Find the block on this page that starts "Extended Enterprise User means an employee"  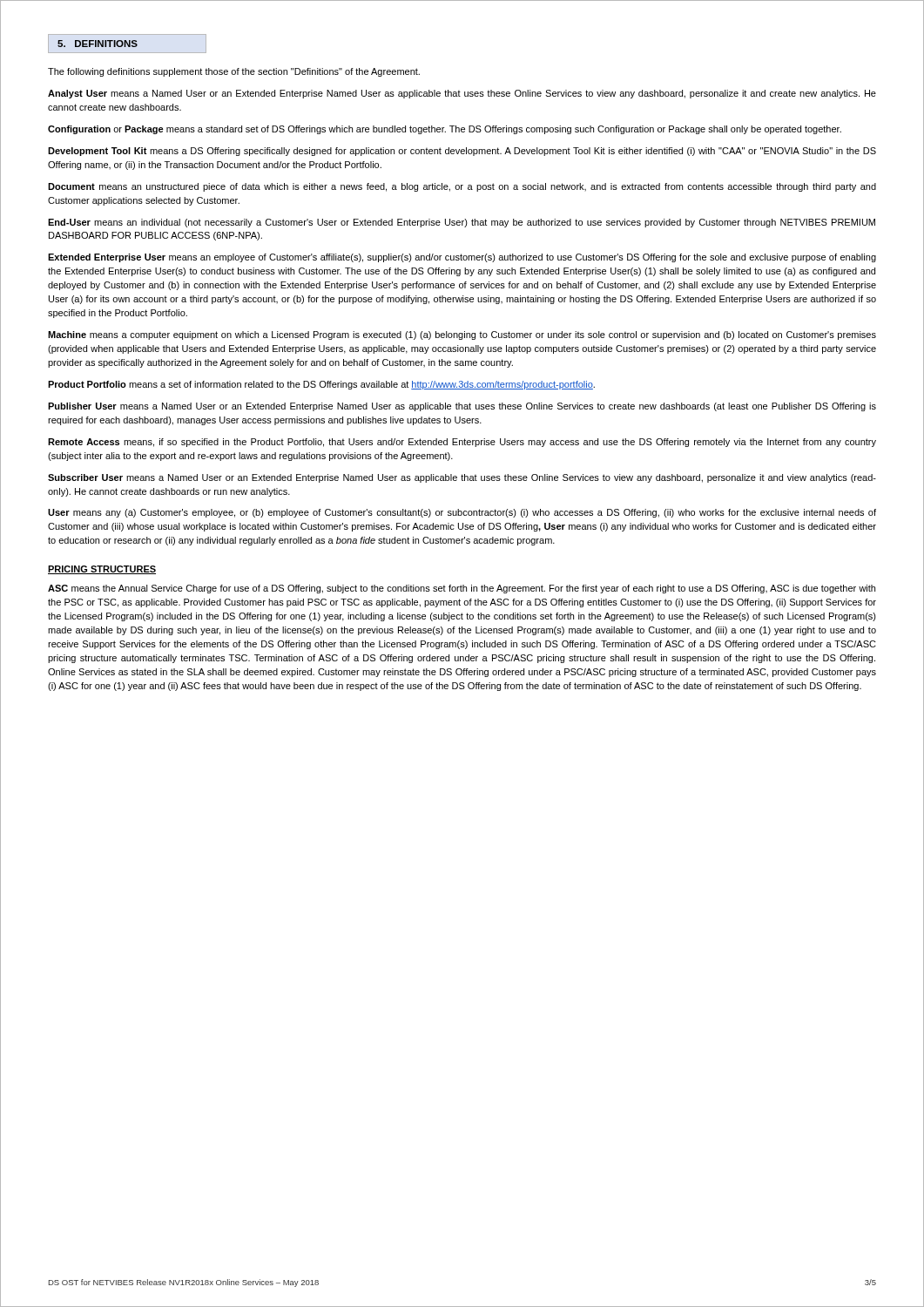click(x=462, y=285)
